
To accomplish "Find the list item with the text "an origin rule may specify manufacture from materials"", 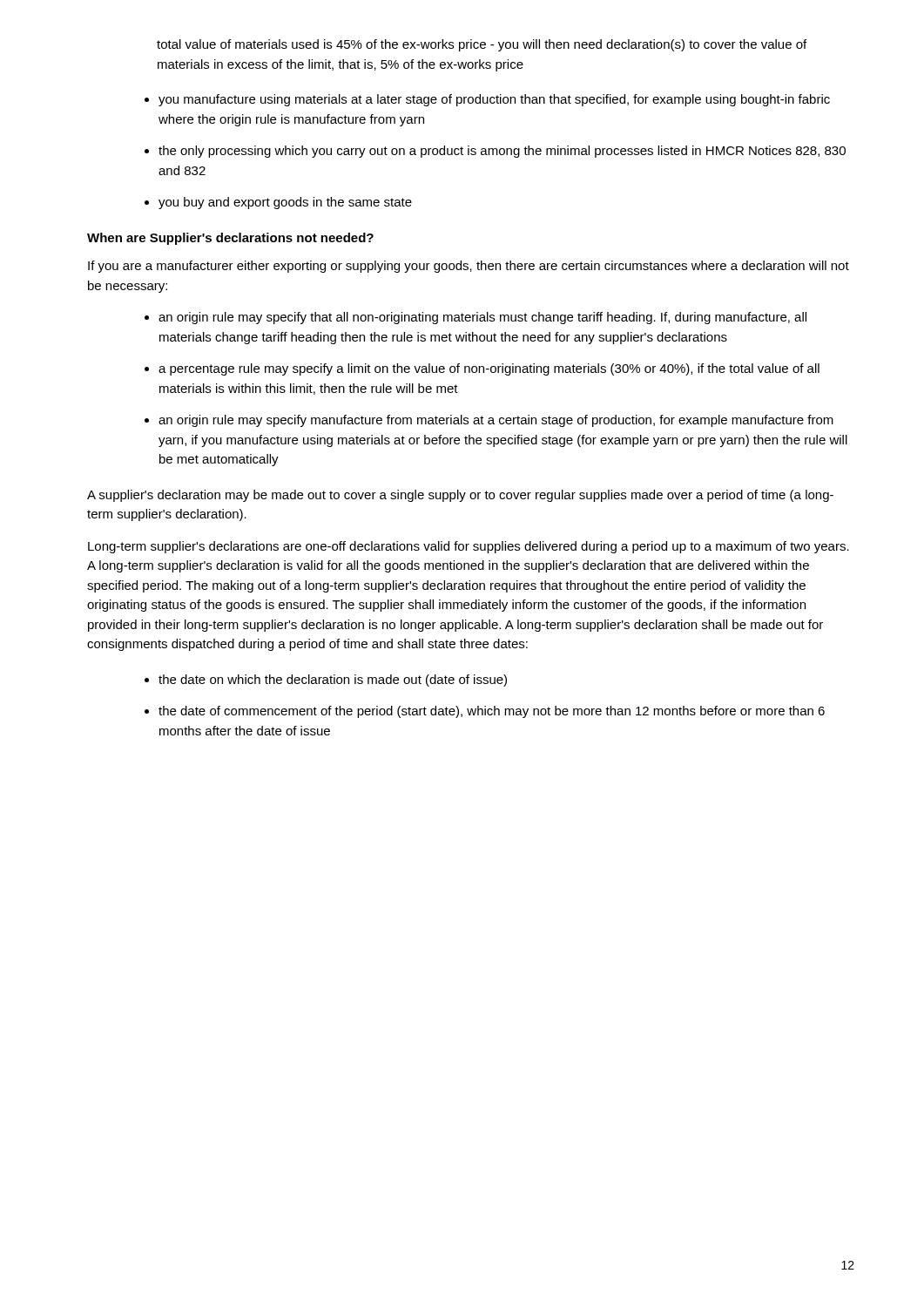I will (503, 439).
